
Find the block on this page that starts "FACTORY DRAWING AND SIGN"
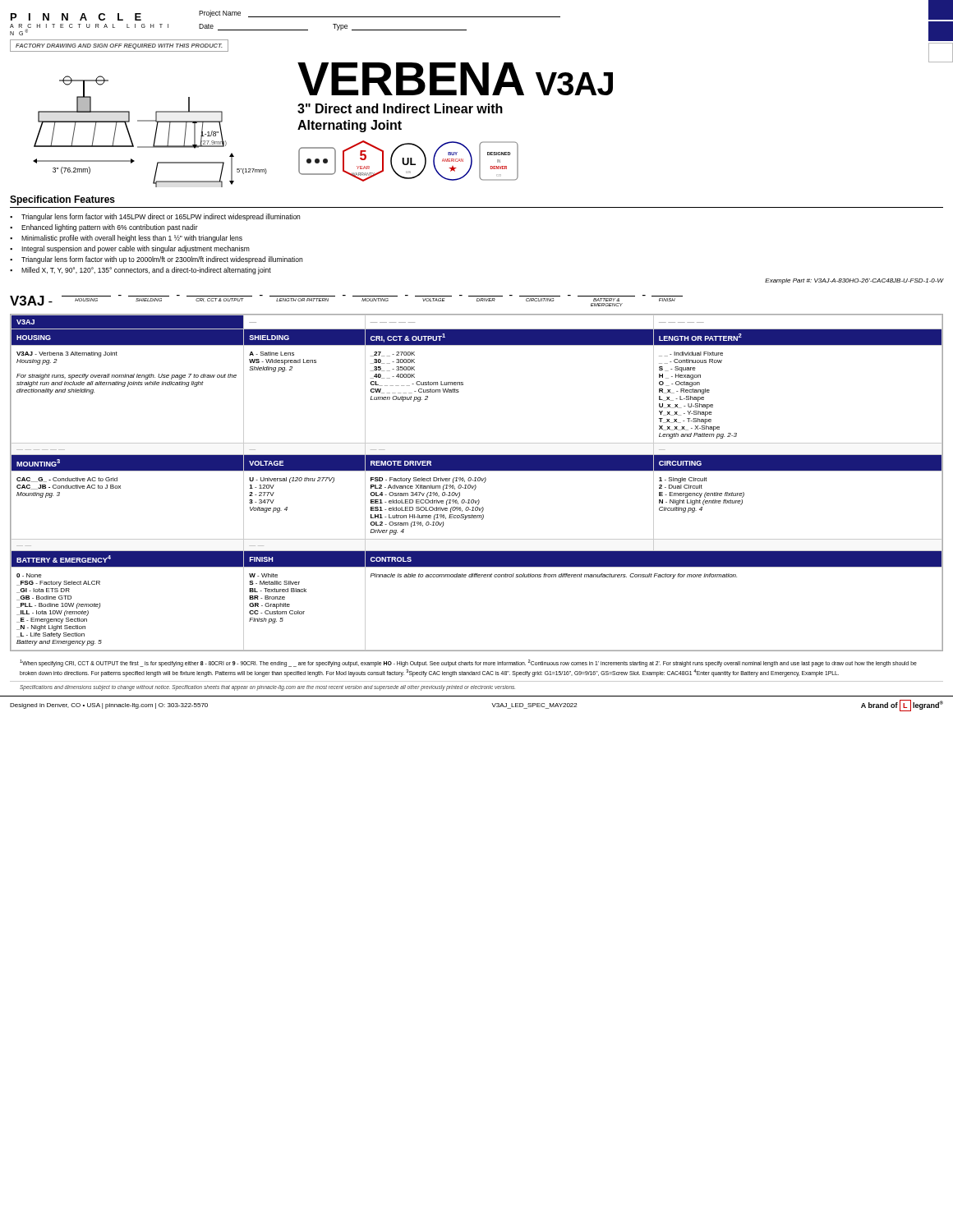click(x=119, y=46)
